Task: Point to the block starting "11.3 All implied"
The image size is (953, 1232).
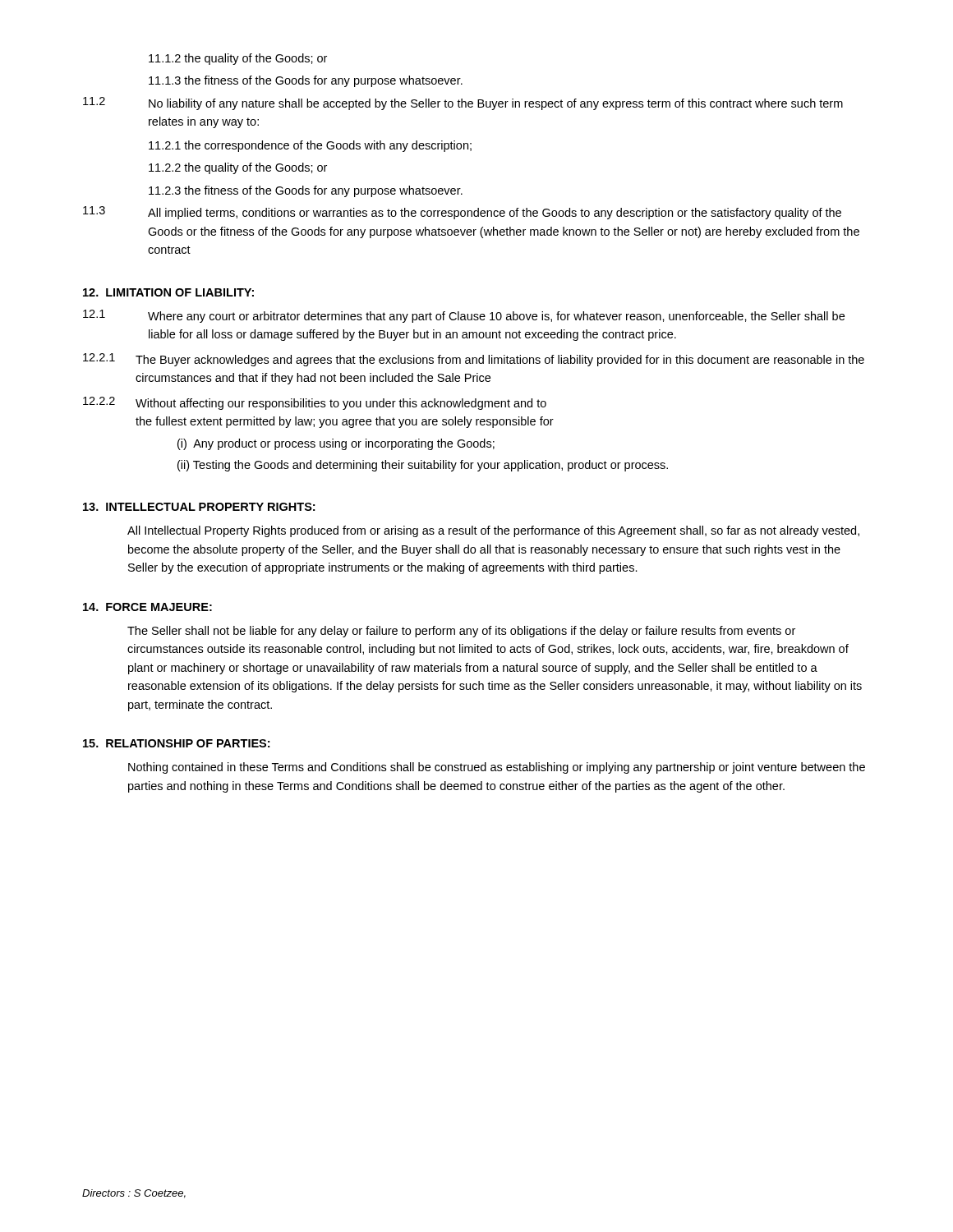Action: (x=476, y=232)
